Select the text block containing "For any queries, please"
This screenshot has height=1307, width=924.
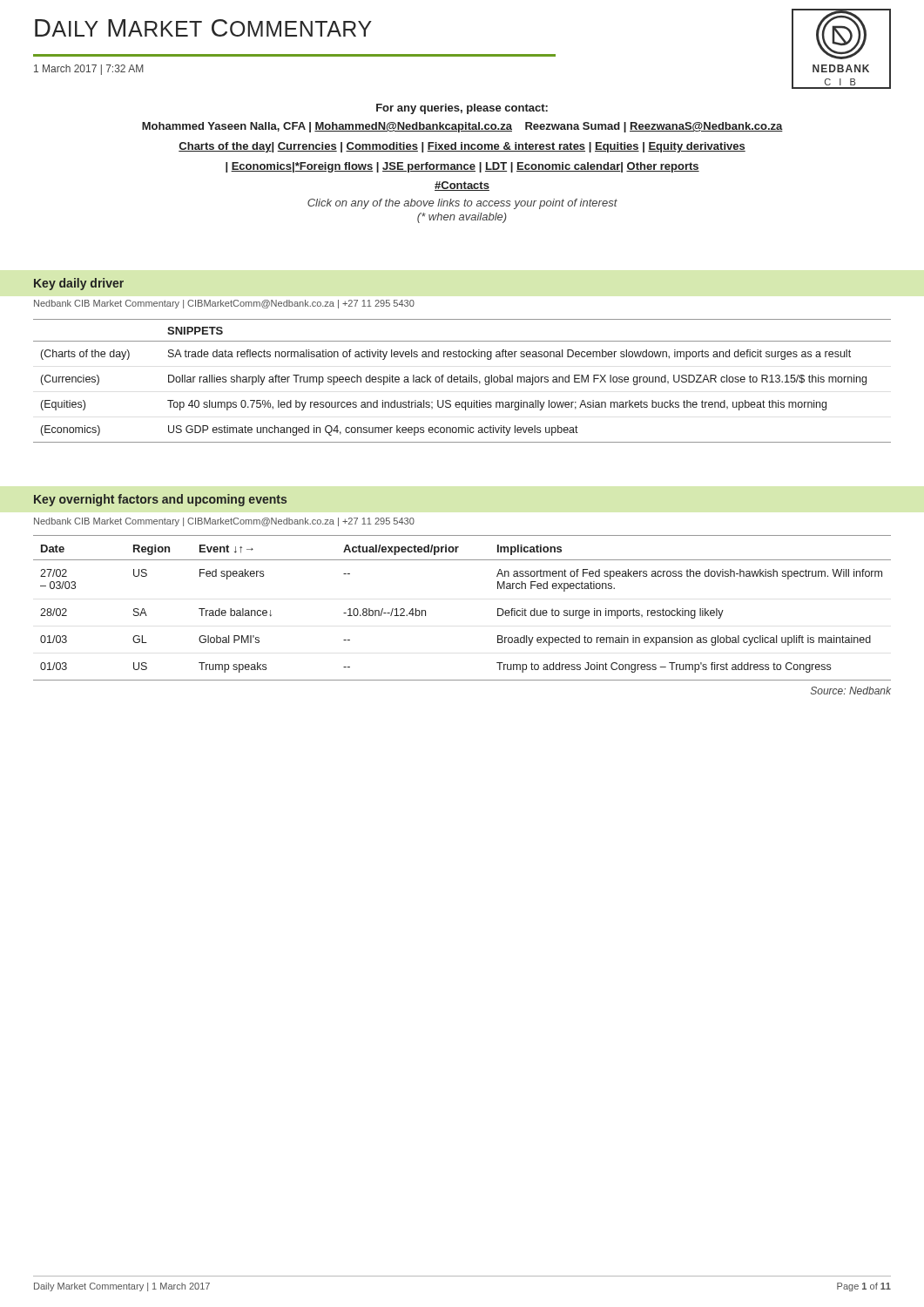pos(462,108)
